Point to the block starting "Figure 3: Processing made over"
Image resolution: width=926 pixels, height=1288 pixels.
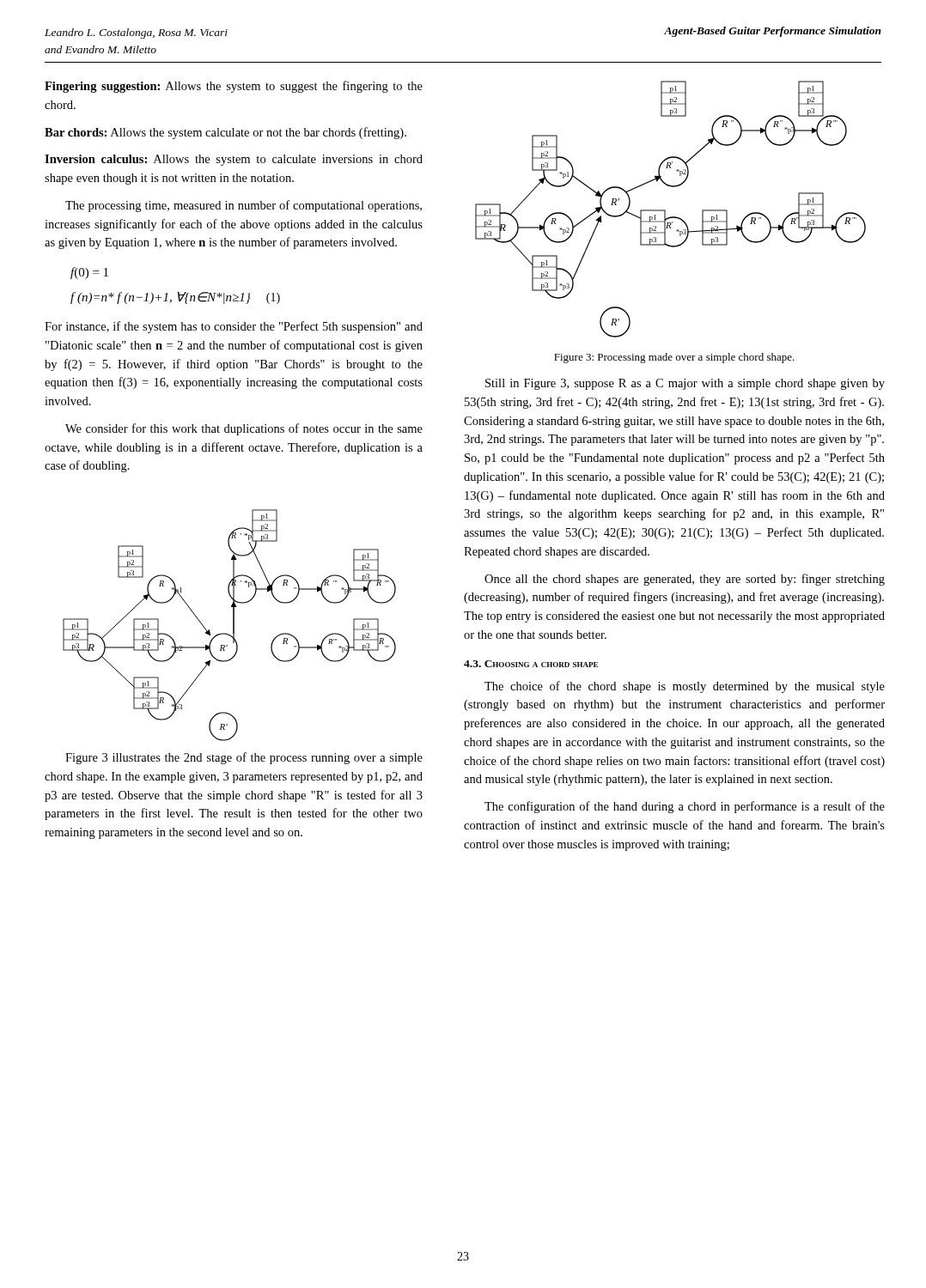pyautogui.click(x=674, y=357)
